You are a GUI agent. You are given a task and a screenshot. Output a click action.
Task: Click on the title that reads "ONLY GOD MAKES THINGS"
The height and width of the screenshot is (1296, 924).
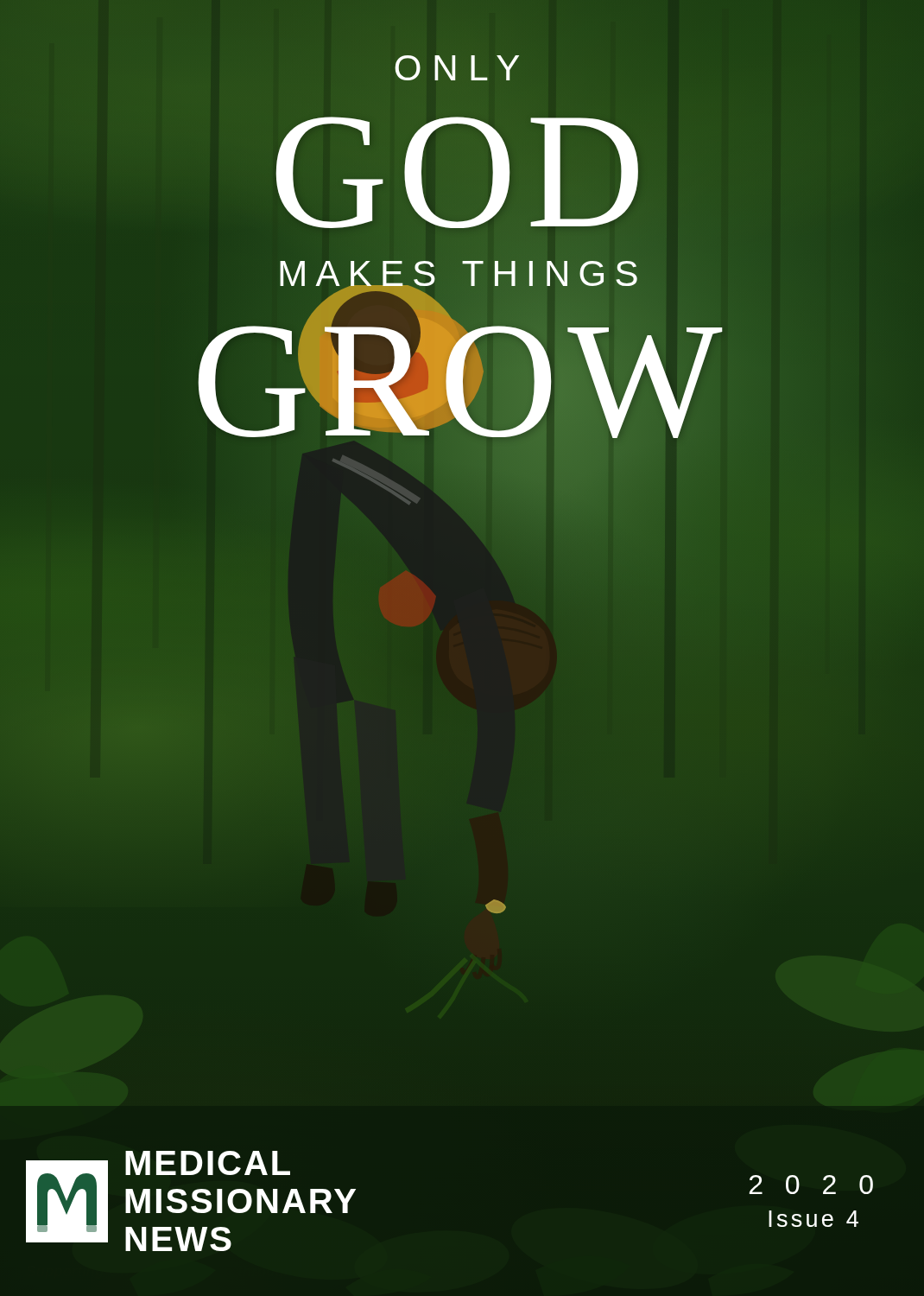(462, 257)
